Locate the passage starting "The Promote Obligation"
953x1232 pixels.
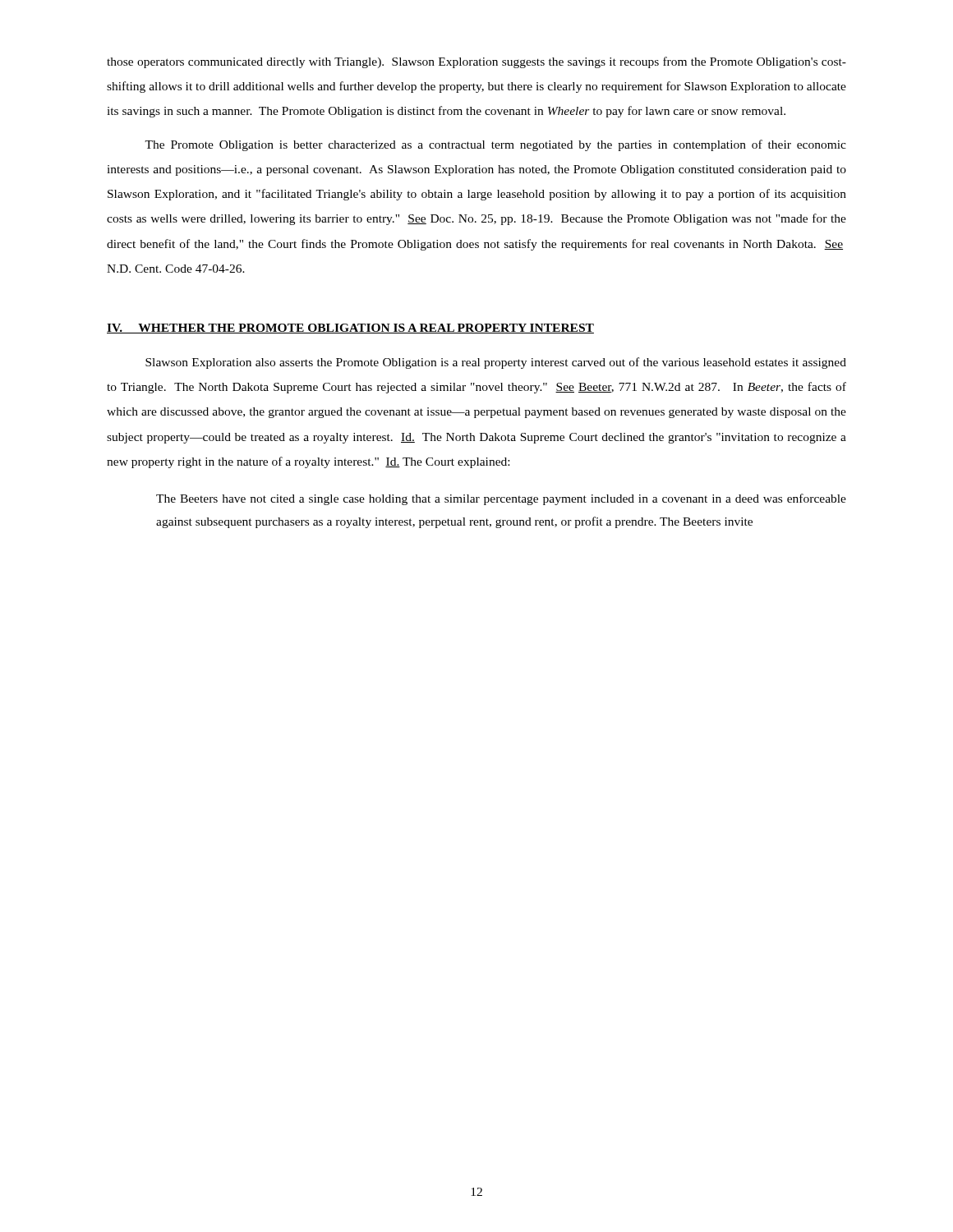point(476,206)
